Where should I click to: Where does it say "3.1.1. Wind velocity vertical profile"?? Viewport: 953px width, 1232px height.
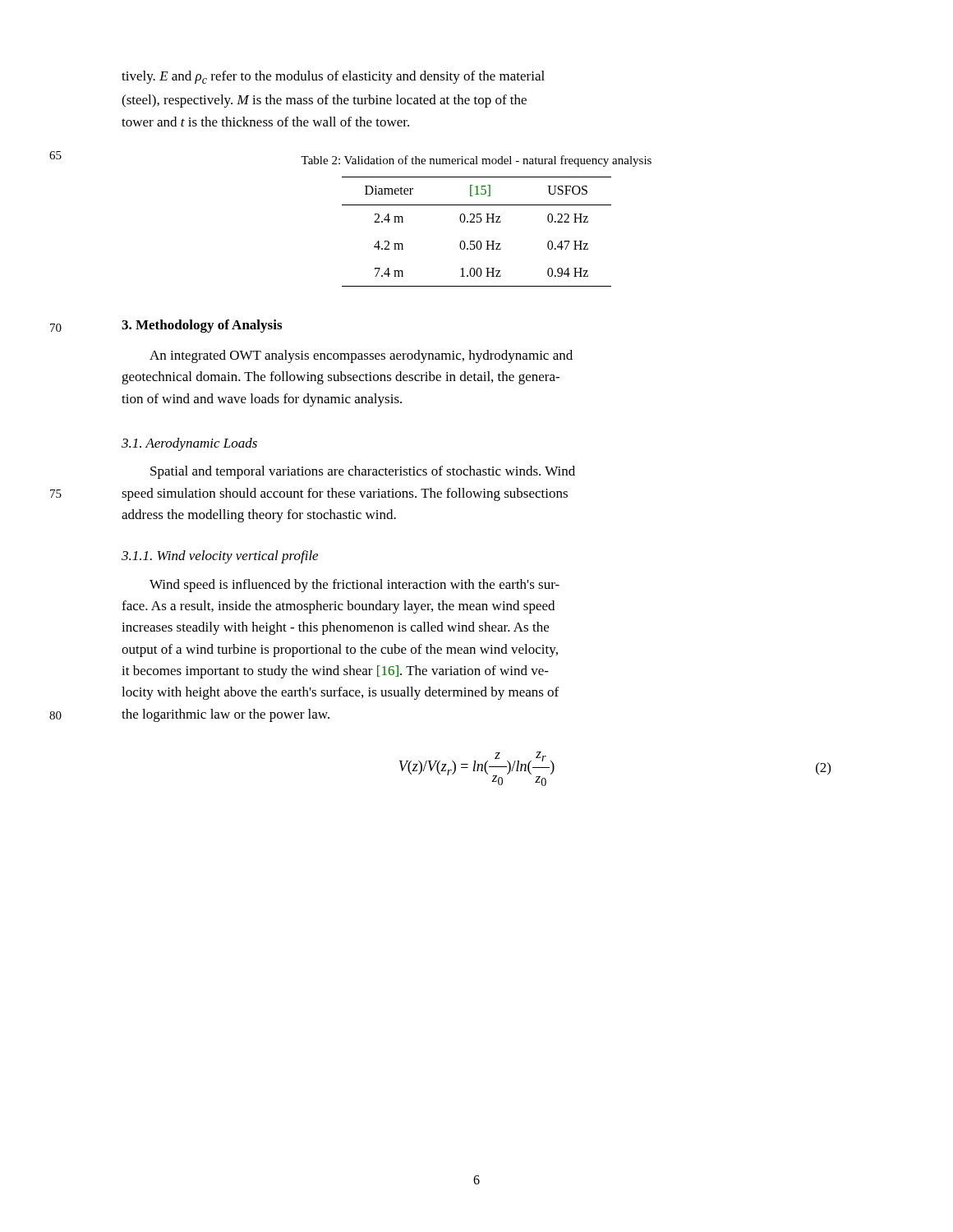tap(220, 556)
